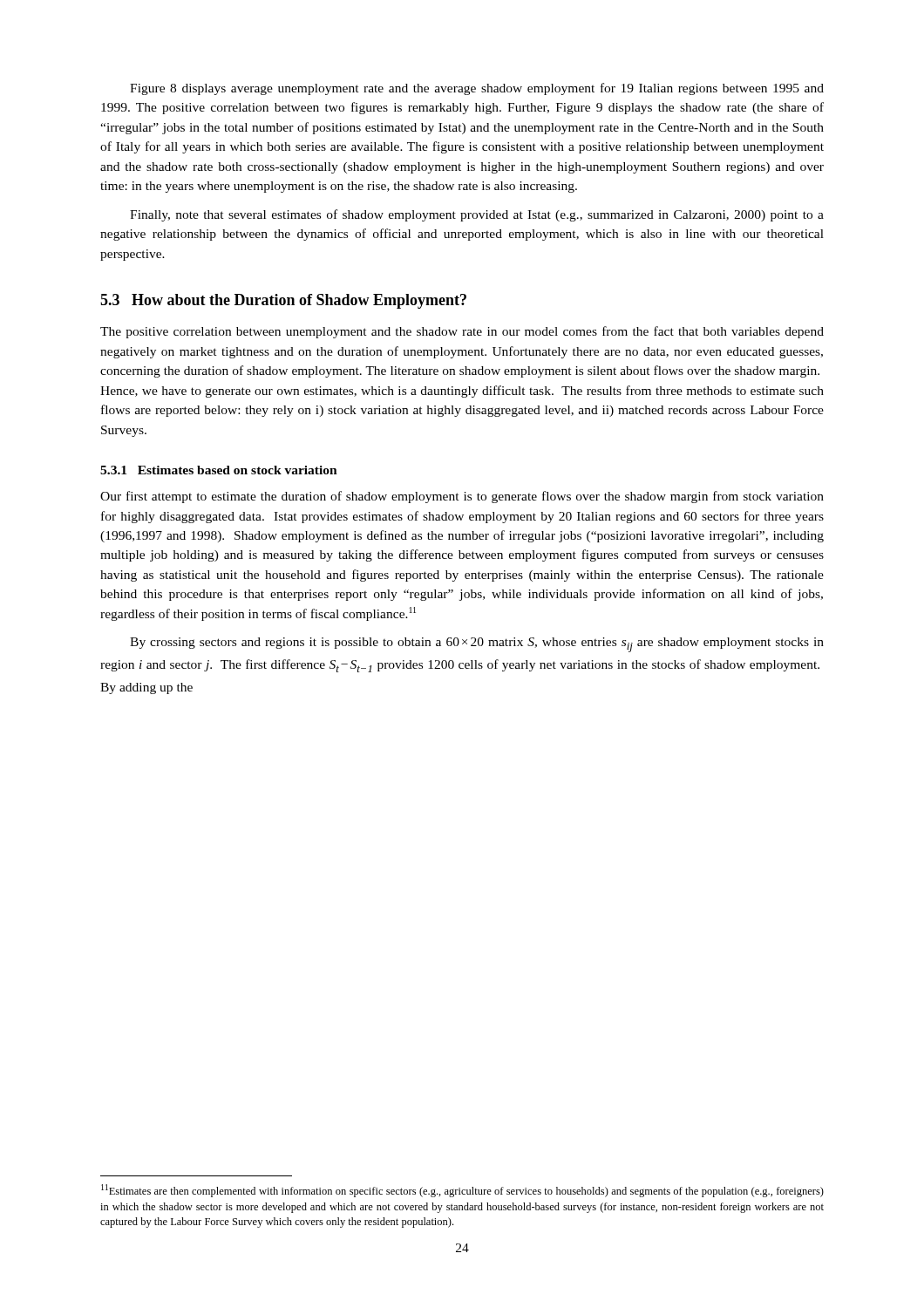
Task: Point to the block beginning "11Estimates are then complemented with information on specific"
Action: click(462, 1205)
